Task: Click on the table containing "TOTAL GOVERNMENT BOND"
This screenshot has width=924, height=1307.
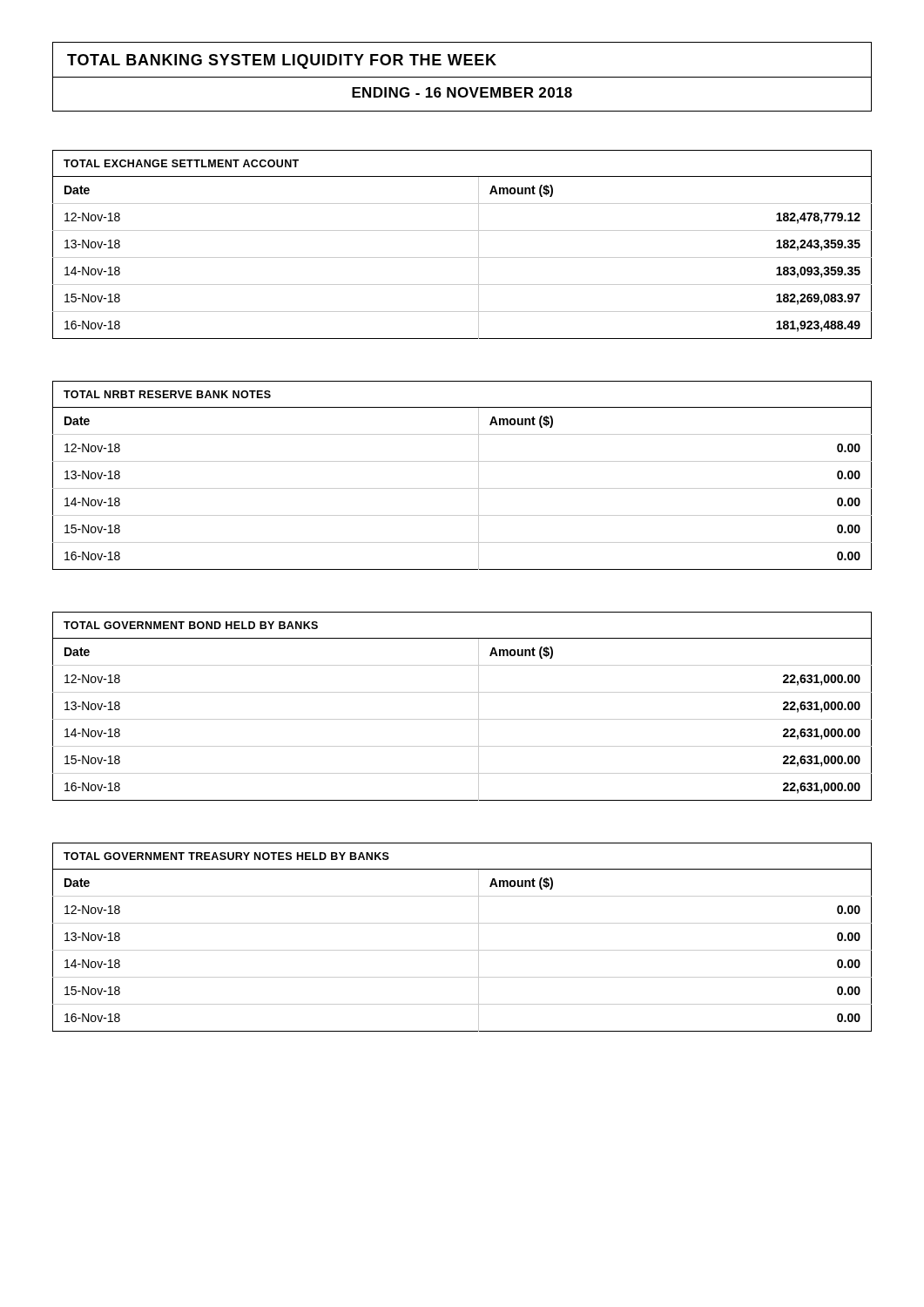Action: (462, 706)
